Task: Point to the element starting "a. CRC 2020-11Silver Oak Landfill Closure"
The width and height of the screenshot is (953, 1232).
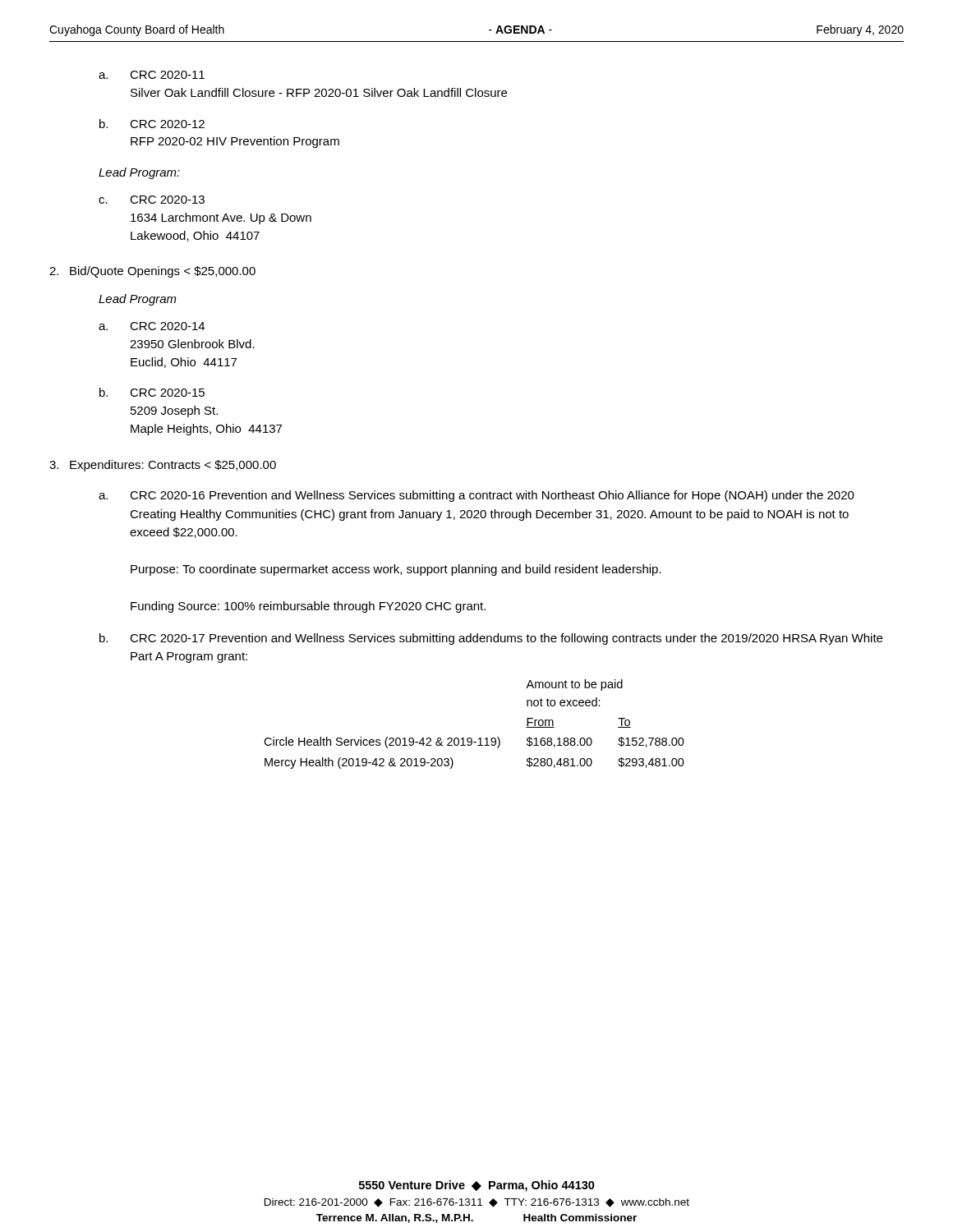Action: tap(303, 84)
